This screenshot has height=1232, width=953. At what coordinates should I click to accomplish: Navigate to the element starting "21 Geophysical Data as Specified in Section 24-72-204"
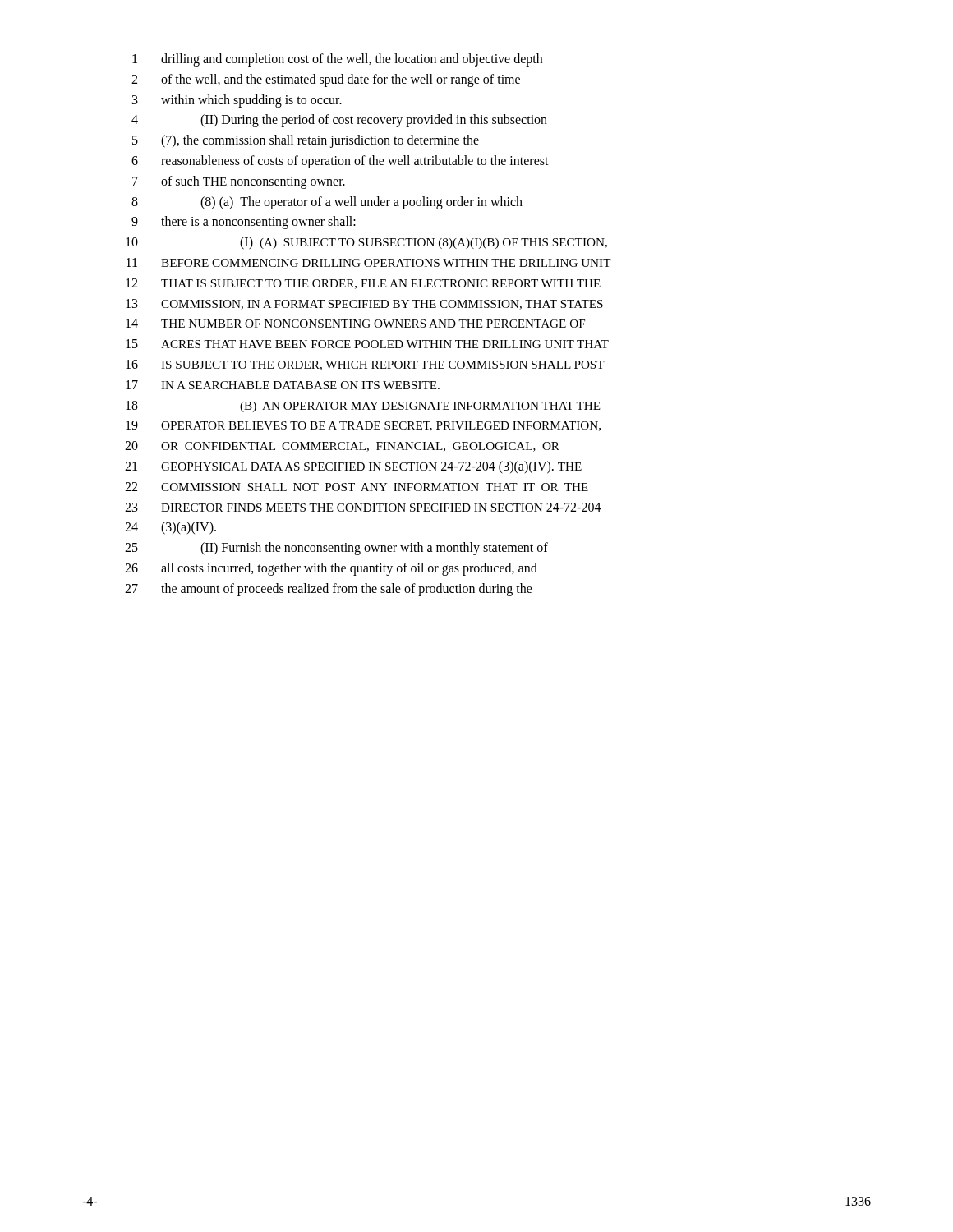click(x=485, y=467)
